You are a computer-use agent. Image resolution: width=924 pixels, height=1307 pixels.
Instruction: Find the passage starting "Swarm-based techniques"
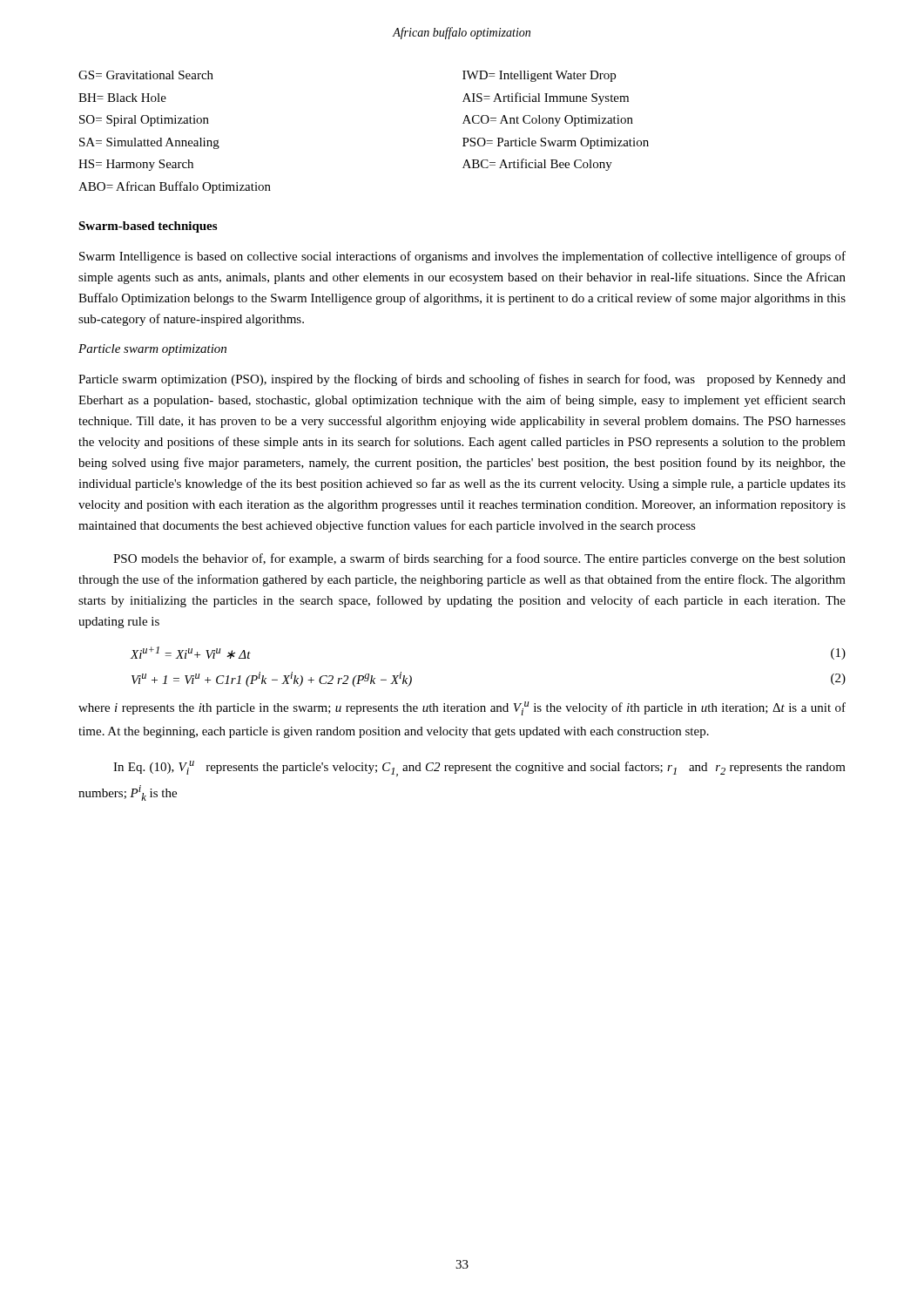[148, 226]
